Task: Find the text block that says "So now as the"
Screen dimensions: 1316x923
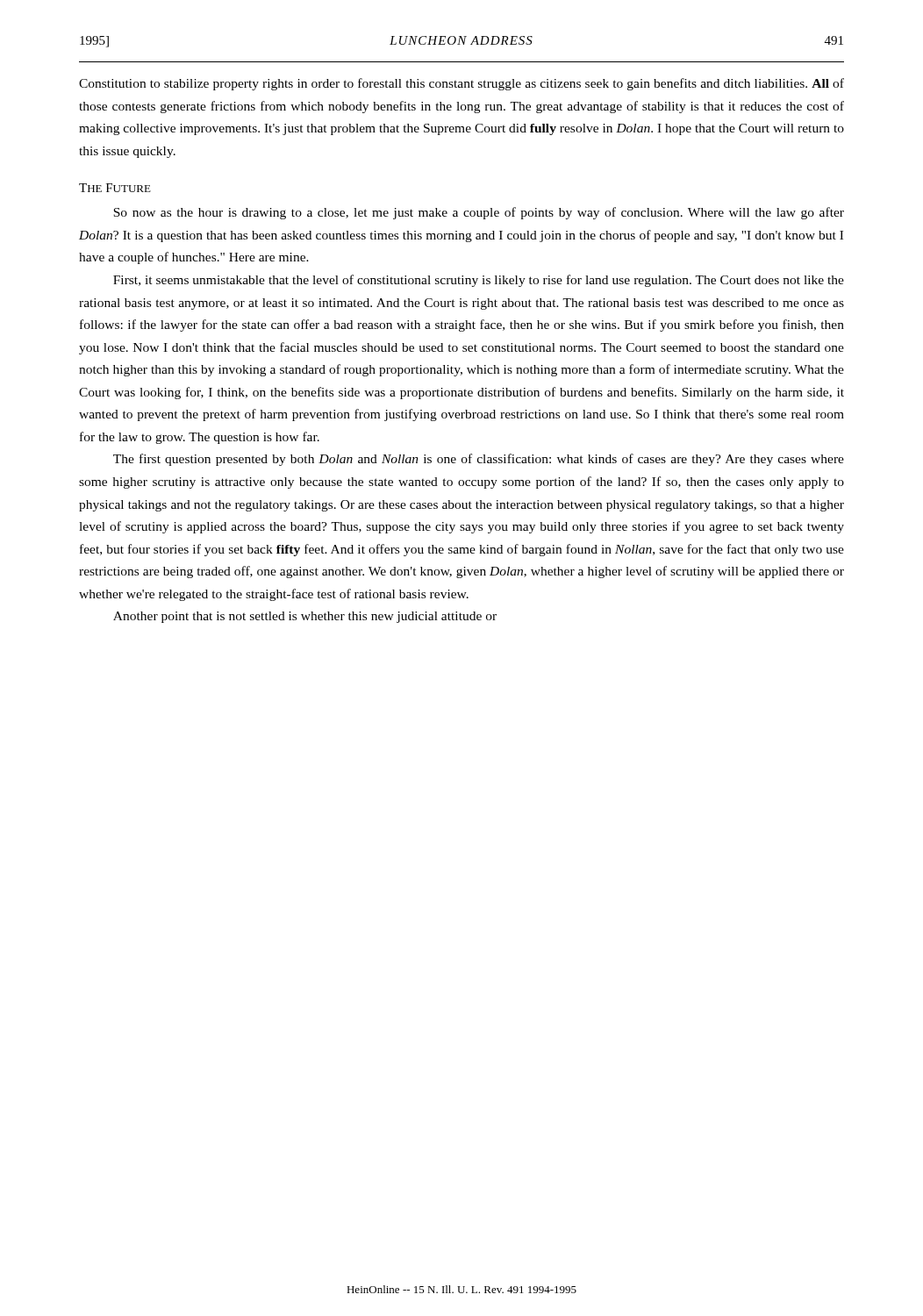Action: click(462, 414)
